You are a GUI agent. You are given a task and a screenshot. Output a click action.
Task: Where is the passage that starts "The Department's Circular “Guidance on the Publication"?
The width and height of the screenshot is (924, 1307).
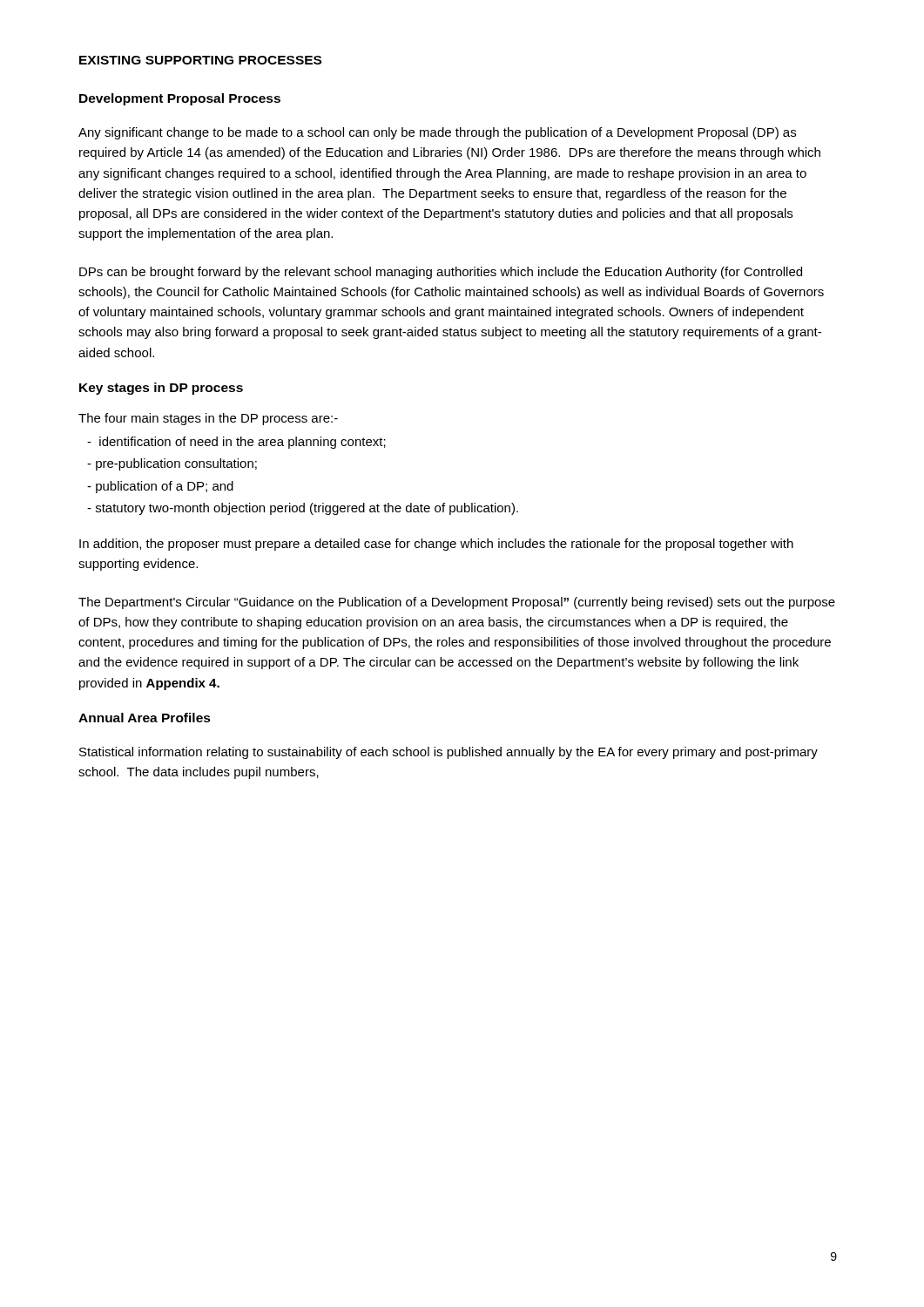457,642
